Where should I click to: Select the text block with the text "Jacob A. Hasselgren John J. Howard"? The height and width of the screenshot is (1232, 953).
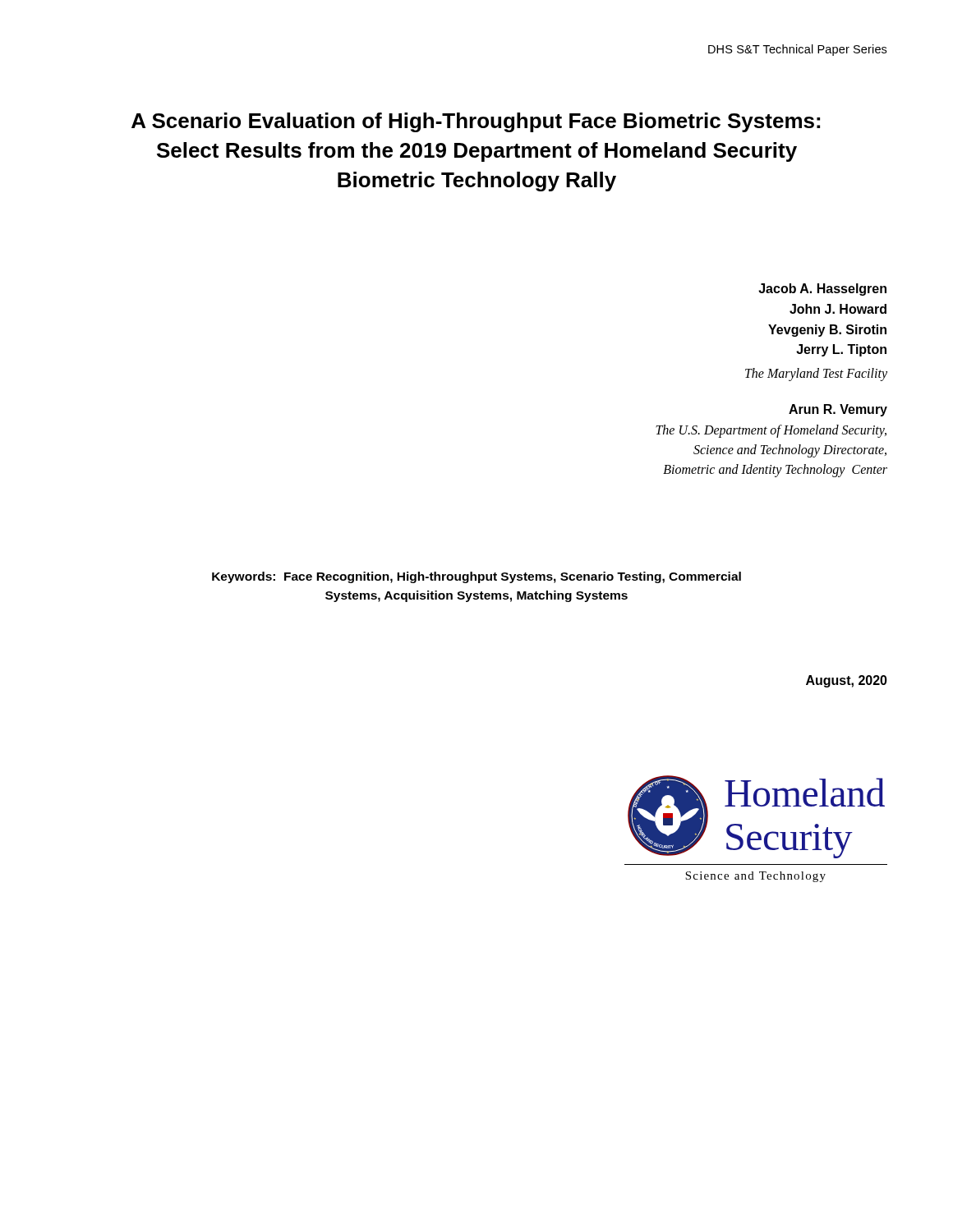tap(822, 290)
